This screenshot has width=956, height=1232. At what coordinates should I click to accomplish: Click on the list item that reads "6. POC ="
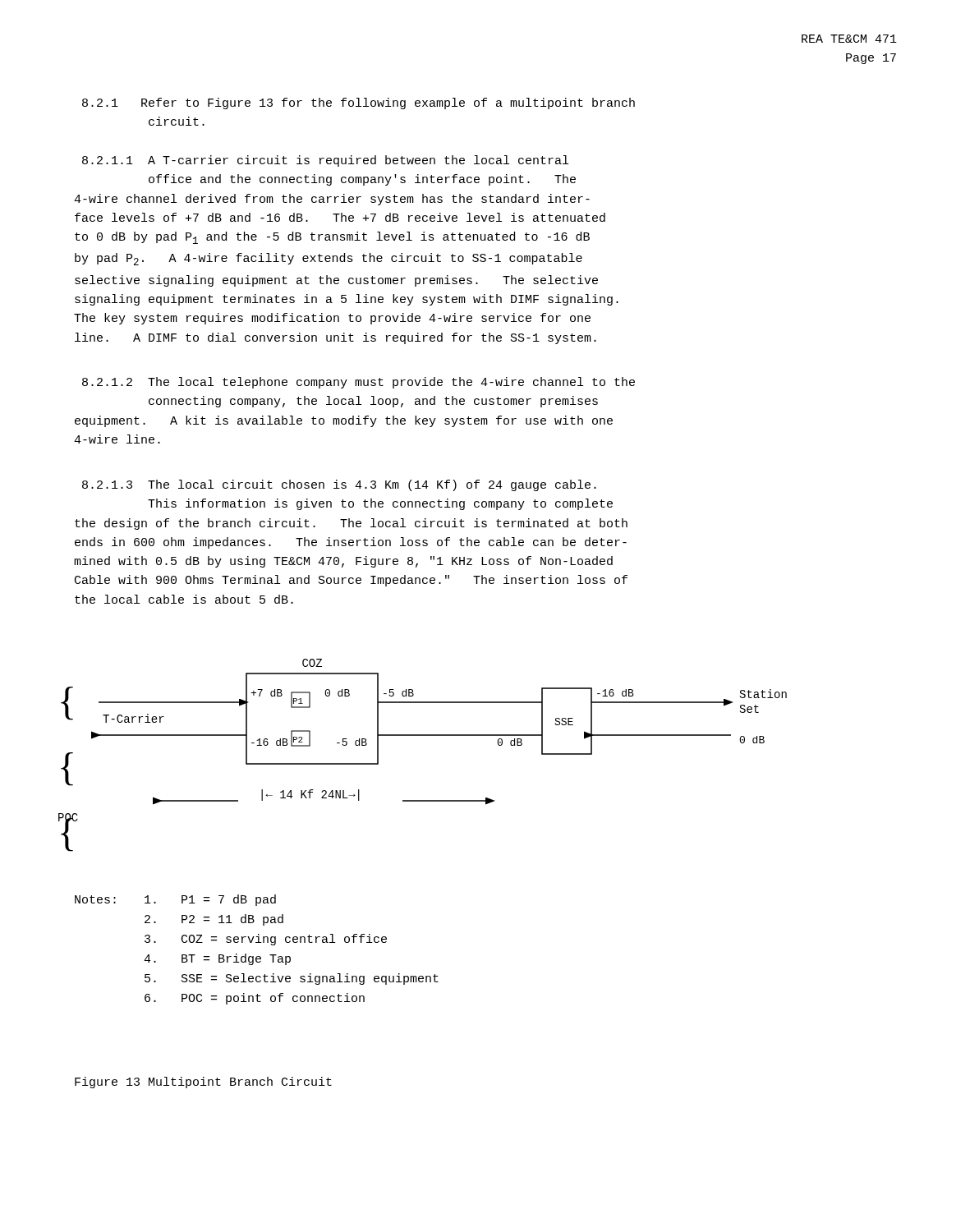point(255,999)
